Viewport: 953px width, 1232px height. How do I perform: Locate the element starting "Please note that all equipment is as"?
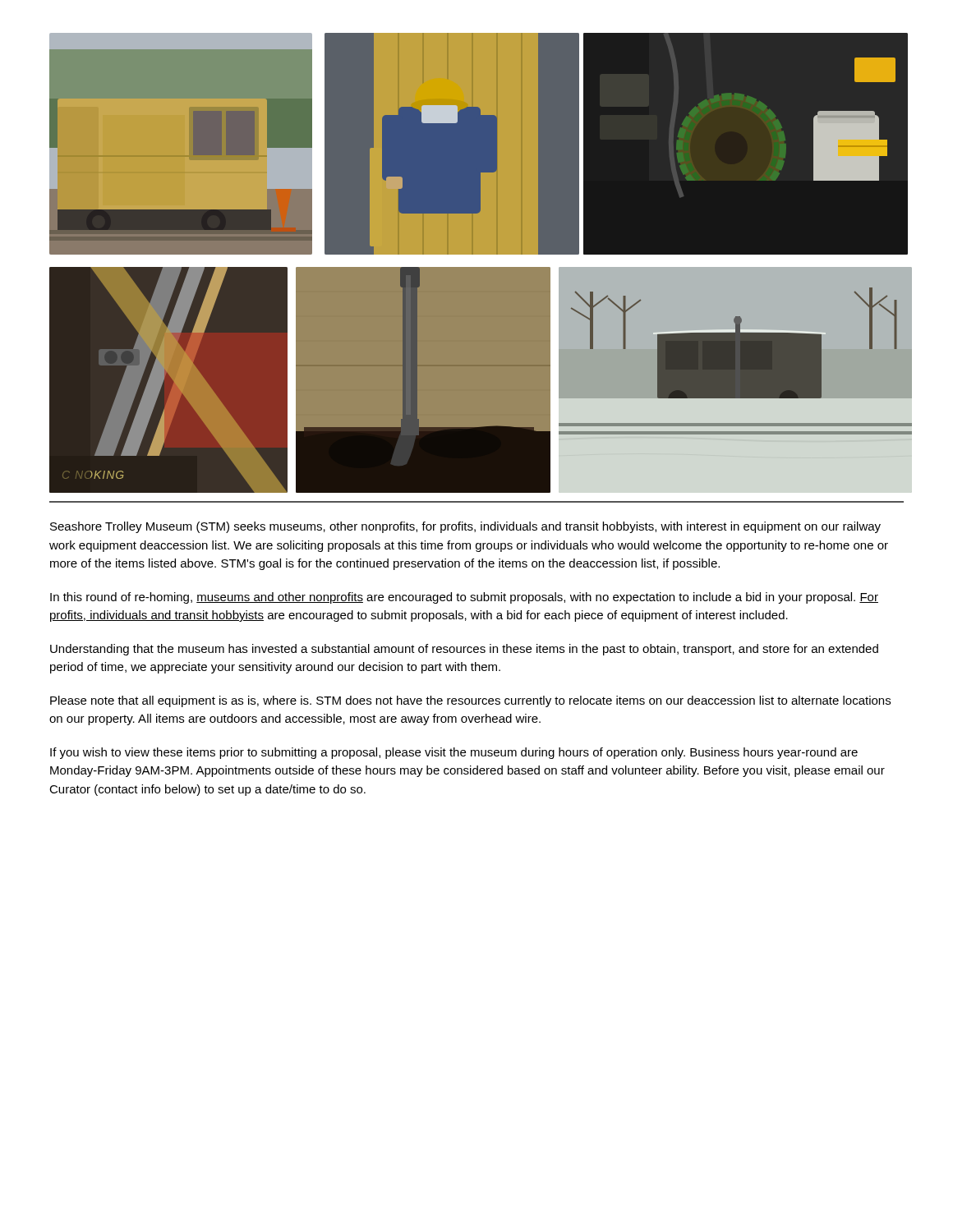(x=476, y=710)
